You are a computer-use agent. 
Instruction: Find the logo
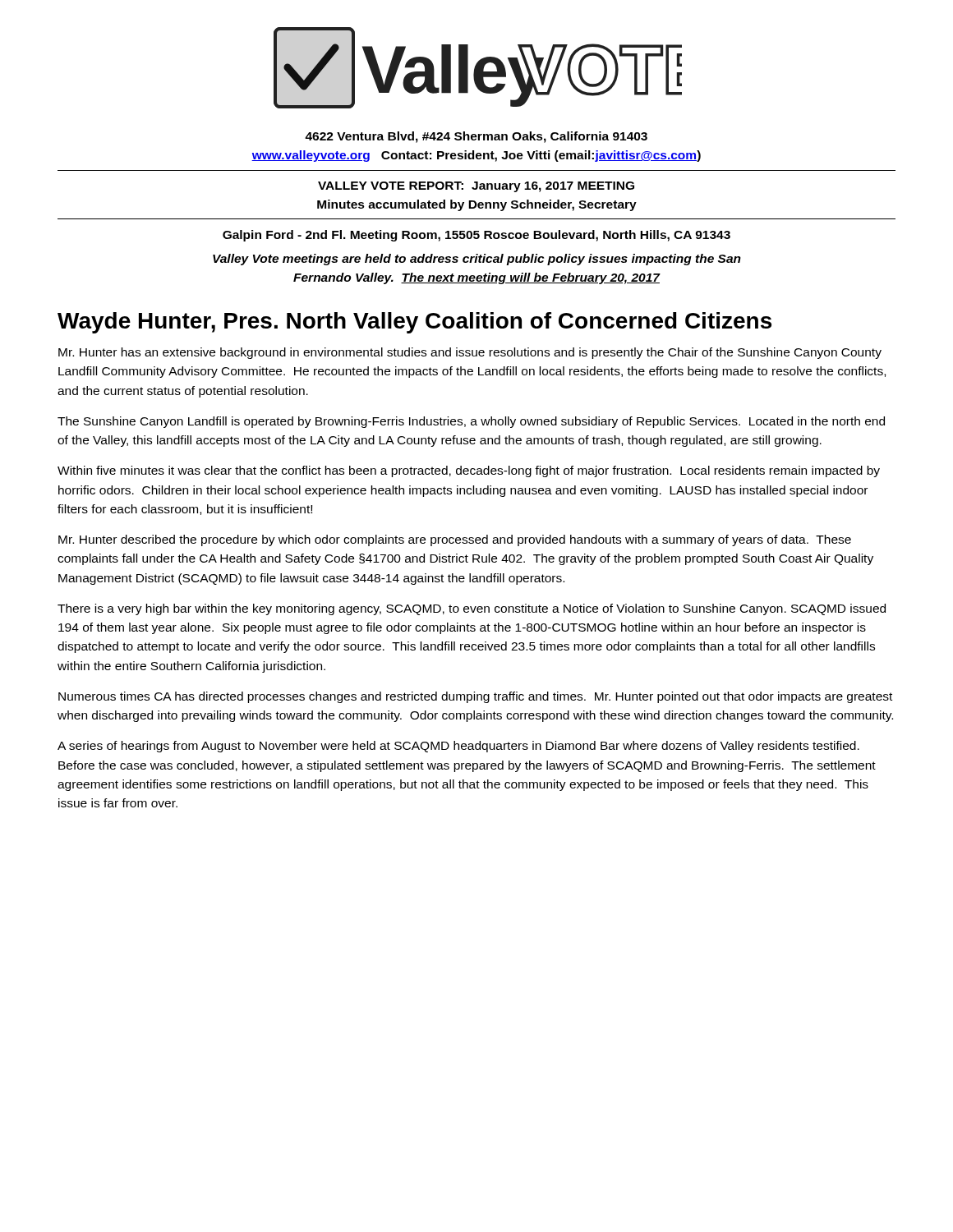pos(476,71)
